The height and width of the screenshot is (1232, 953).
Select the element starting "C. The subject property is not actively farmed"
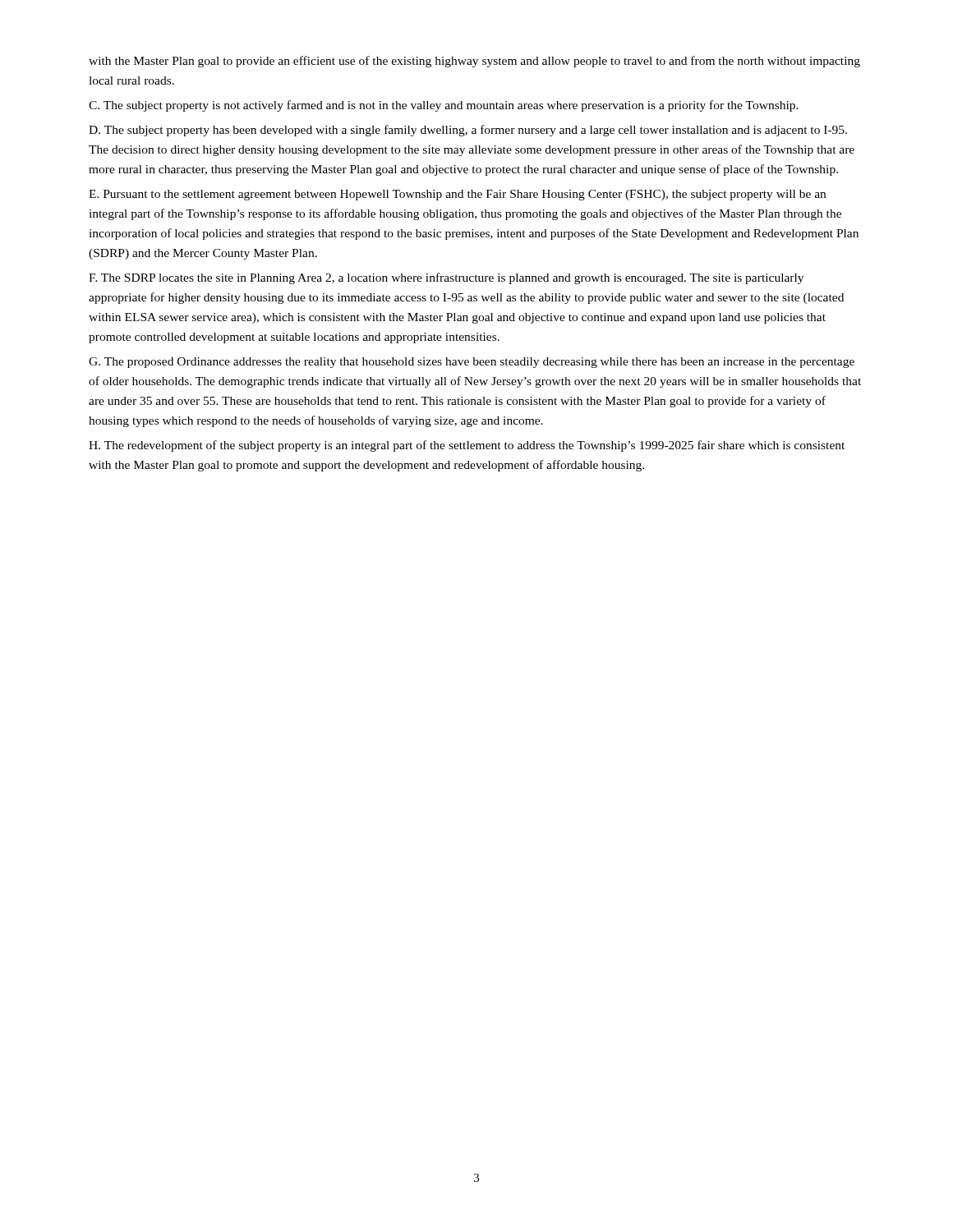[444, 105]
